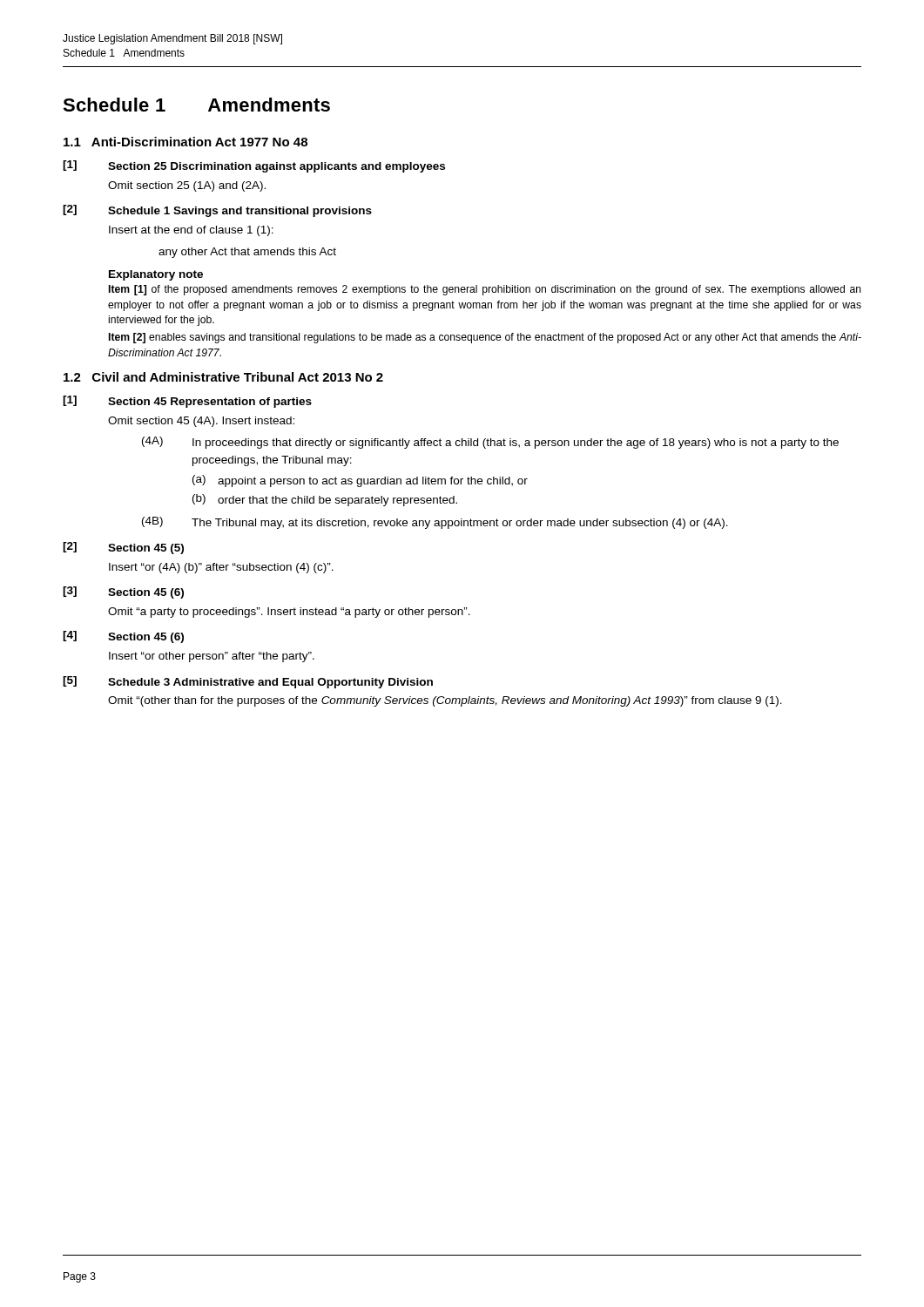
Task: Locate the text with the text "Explanatory note"
Action: [x=156, y=274]
